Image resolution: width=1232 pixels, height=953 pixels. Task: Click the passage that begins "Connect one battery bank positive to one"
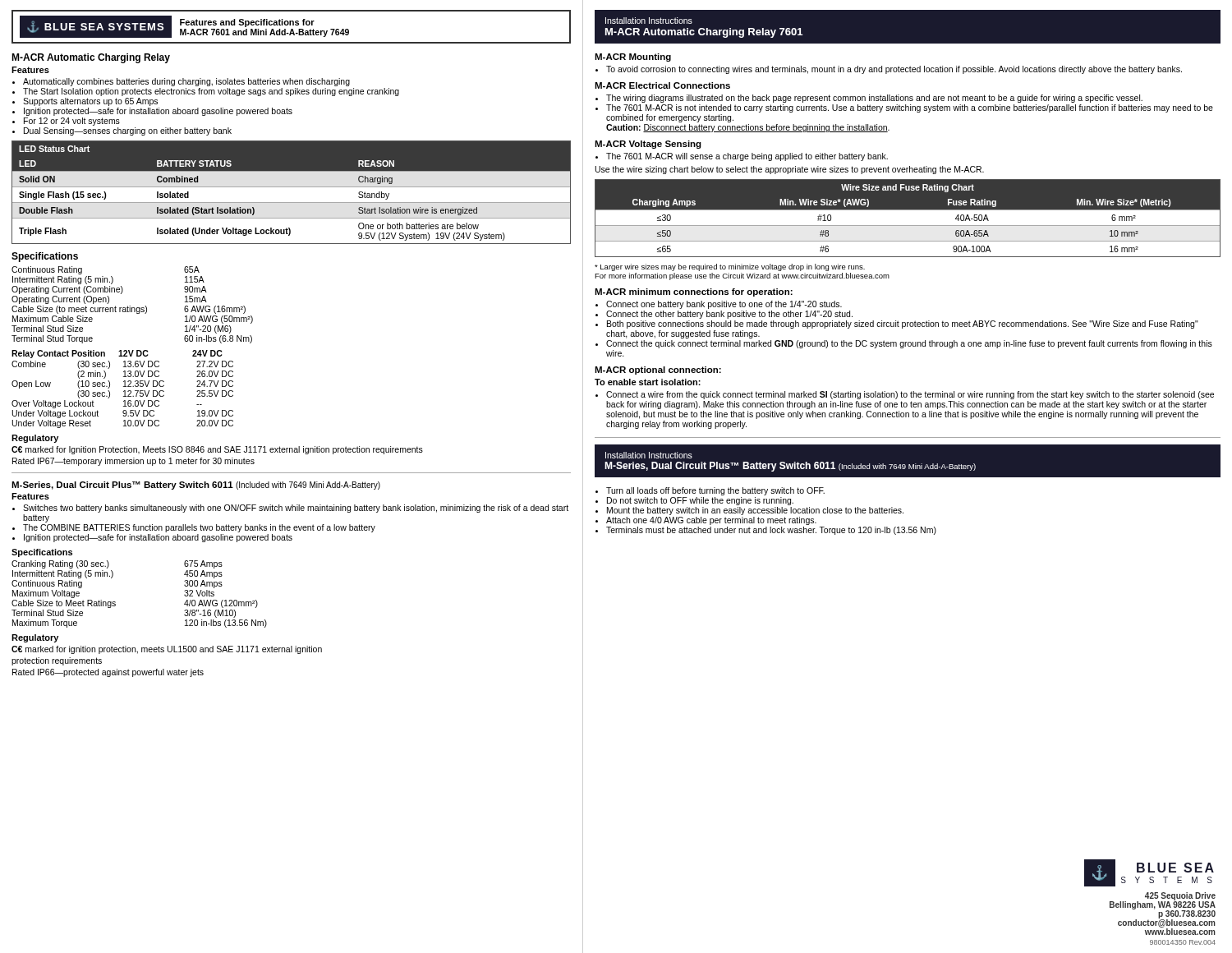724,304
